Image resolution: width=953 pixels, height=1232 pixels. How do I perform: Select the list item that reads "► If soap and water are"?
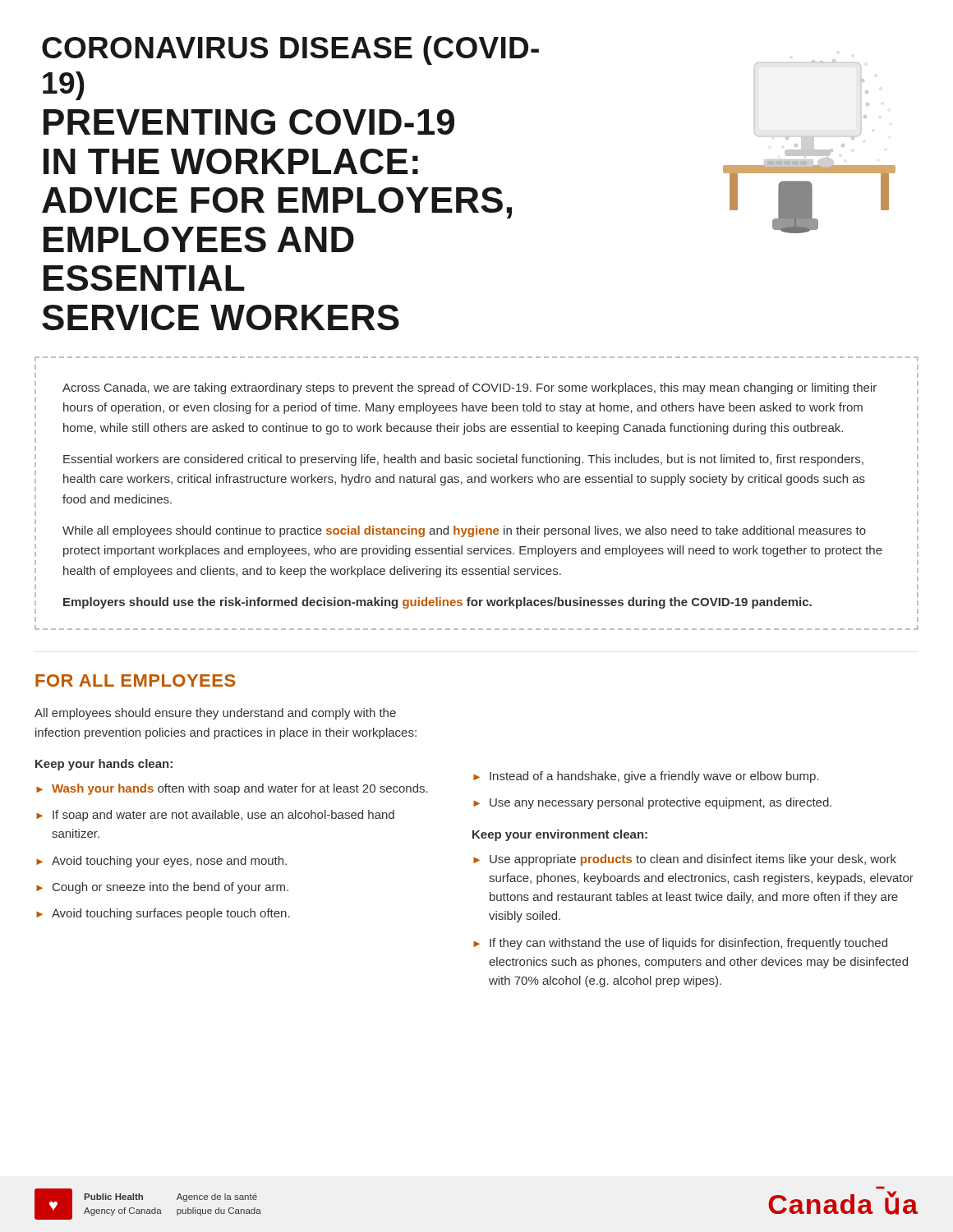236,824
